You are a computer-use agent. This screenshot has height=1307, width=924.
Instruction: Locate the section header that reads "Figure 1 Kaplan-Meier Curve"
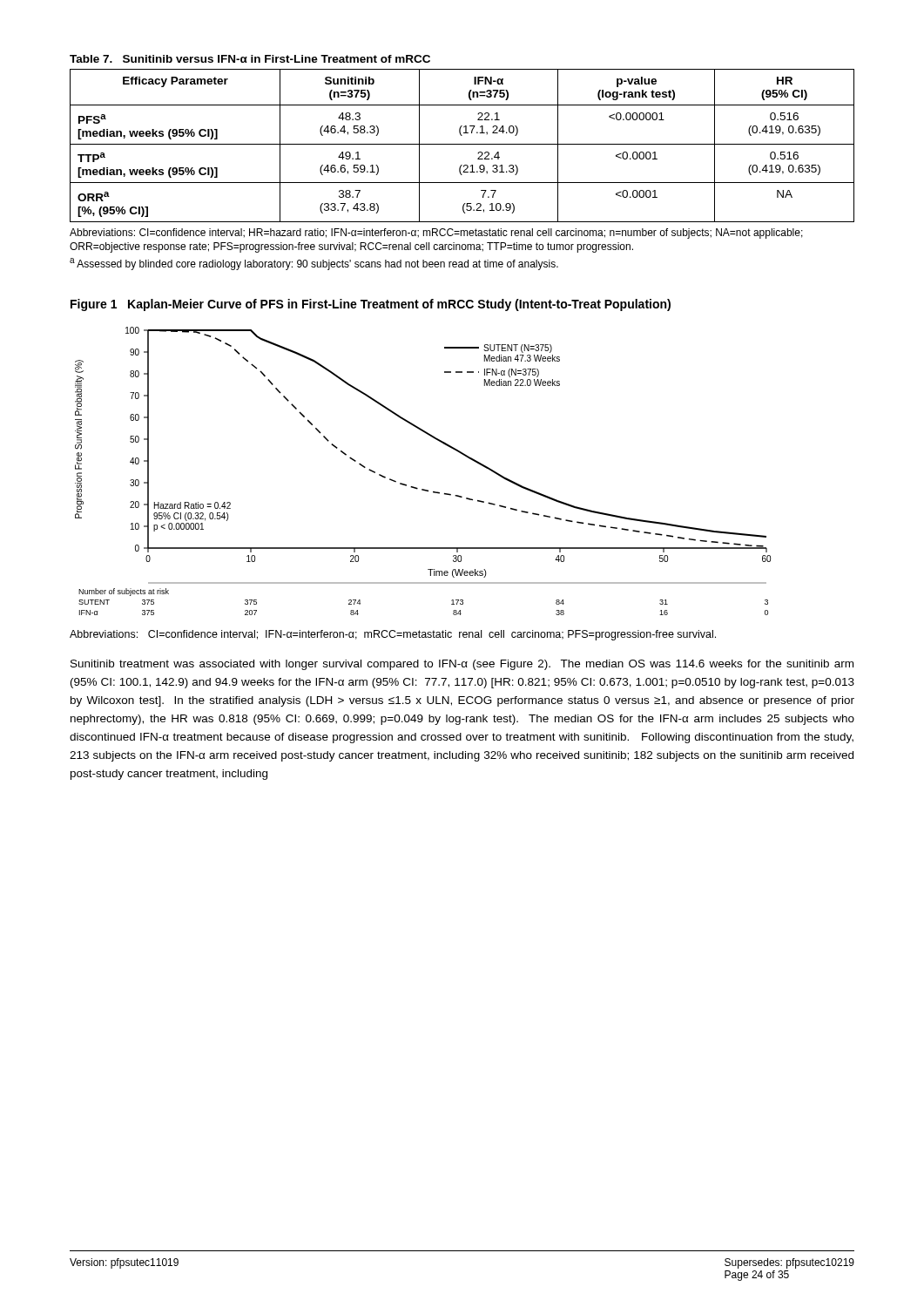point(370,304)
